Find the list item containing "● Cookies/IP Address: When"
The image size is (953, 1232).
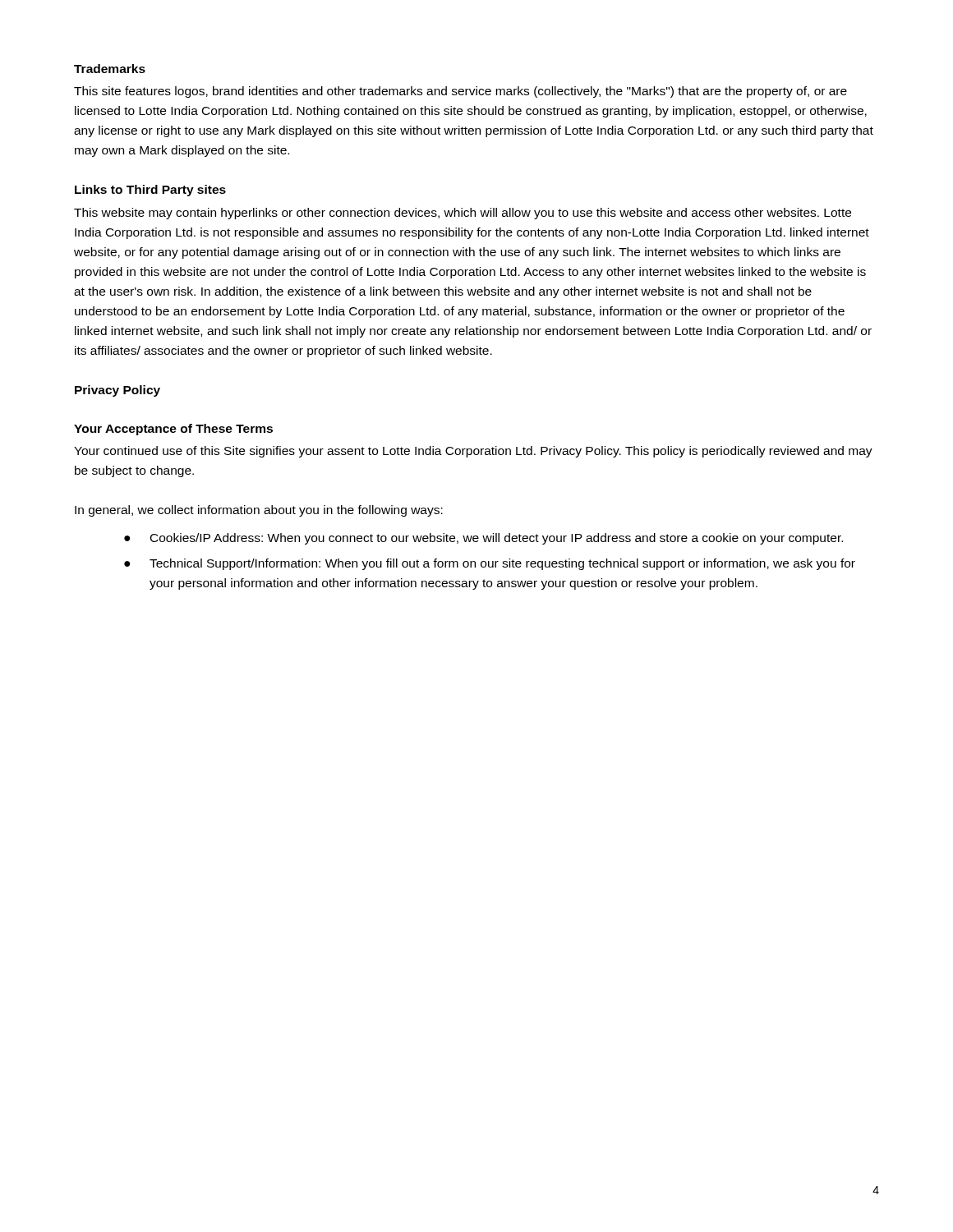501,539
